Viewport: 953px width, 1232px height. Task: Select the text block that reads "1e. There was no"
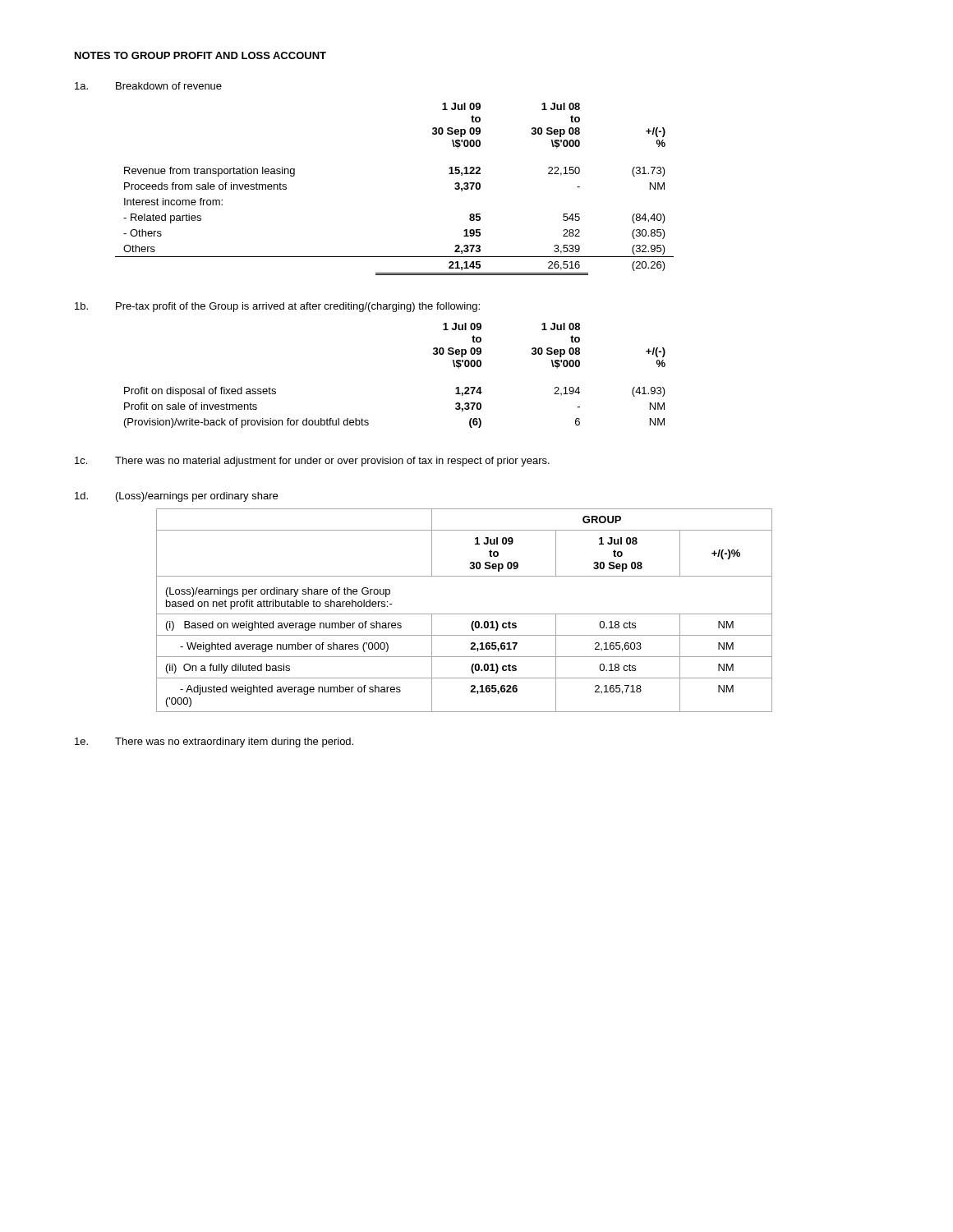tap(214, 742)
